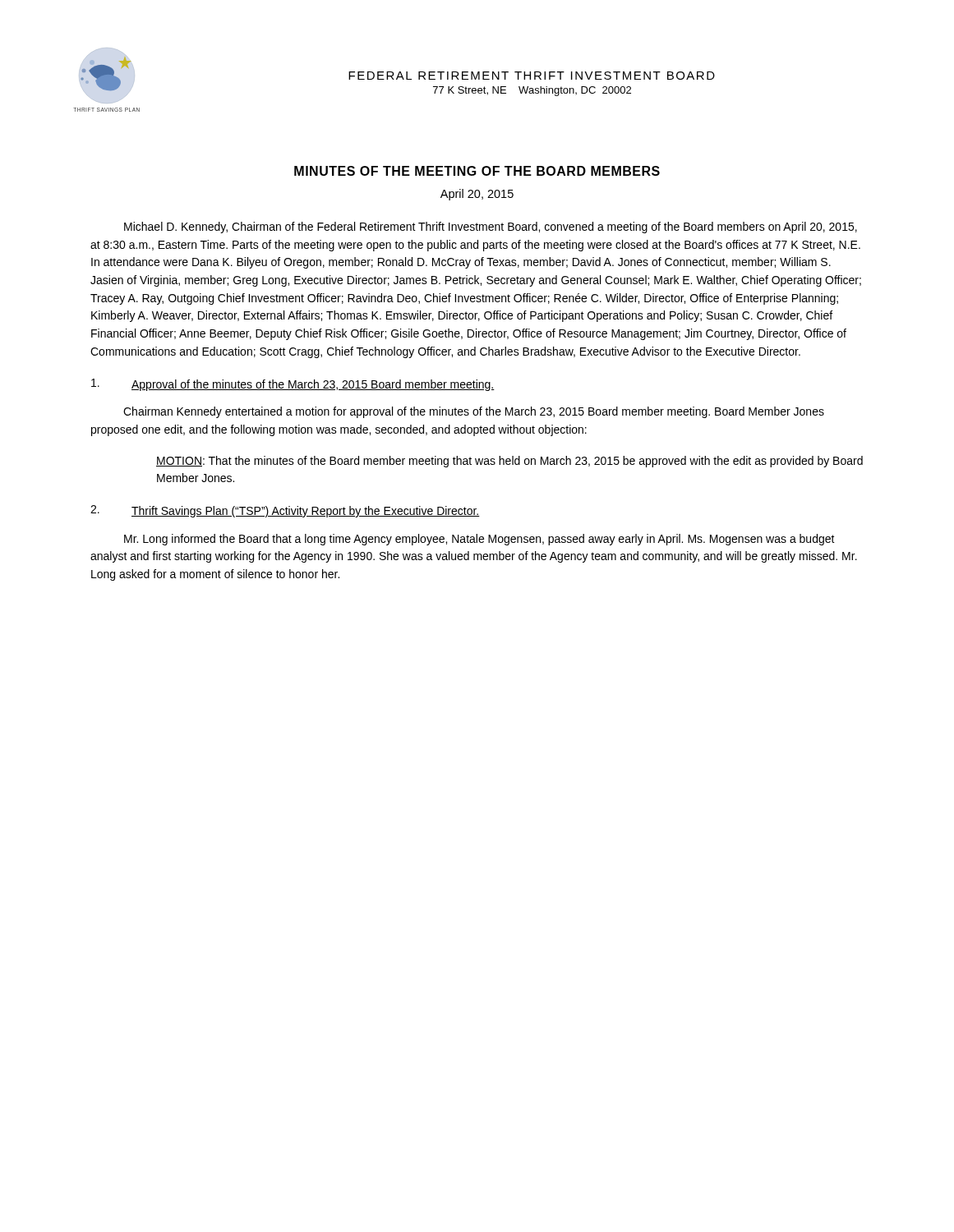Image resolution: width=954 pixels, height=1232 pixels.
Task: Find the block starting "April 20, 2015"
Action: point(477,194)
